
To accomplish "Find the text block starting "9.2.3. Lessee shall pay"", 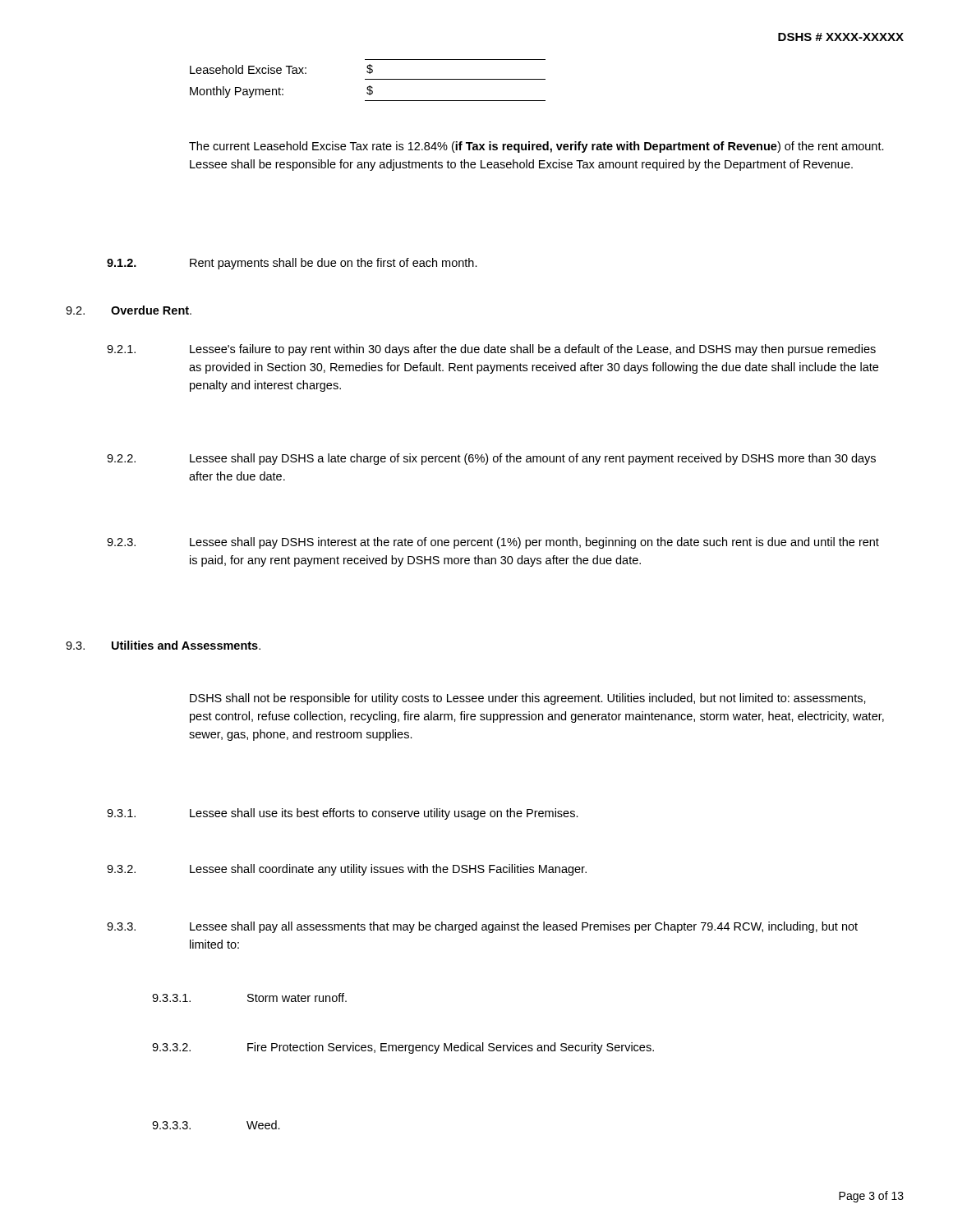I will click(497, 552).
